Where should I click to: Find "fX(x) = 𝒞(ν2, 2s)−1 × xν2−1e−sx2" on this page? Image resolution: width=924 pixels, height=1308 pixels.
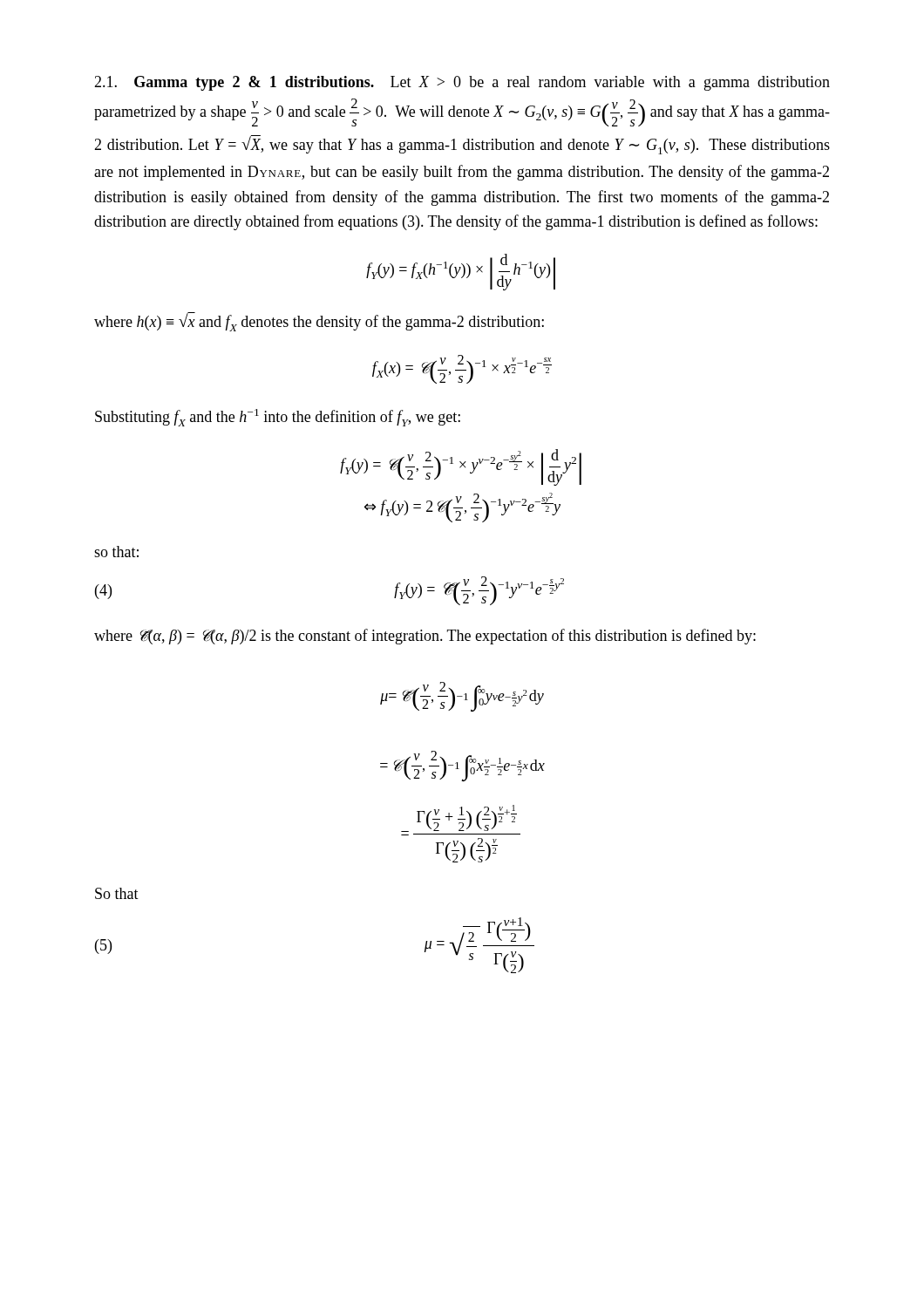(x=462, y=370)
